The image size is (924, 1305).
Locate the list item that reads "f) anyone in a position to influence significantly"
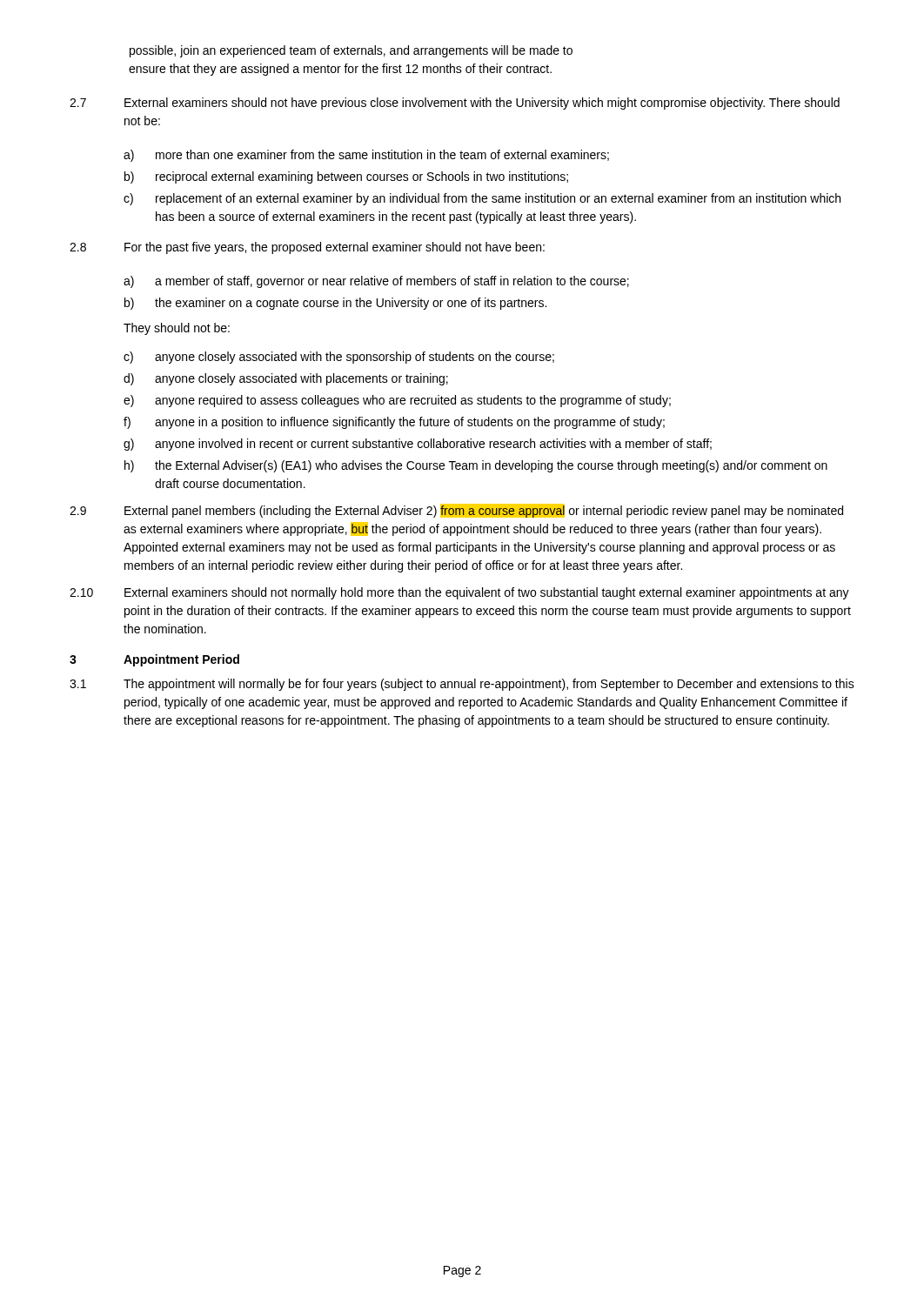pyautogui.click(x=489, y=422)
